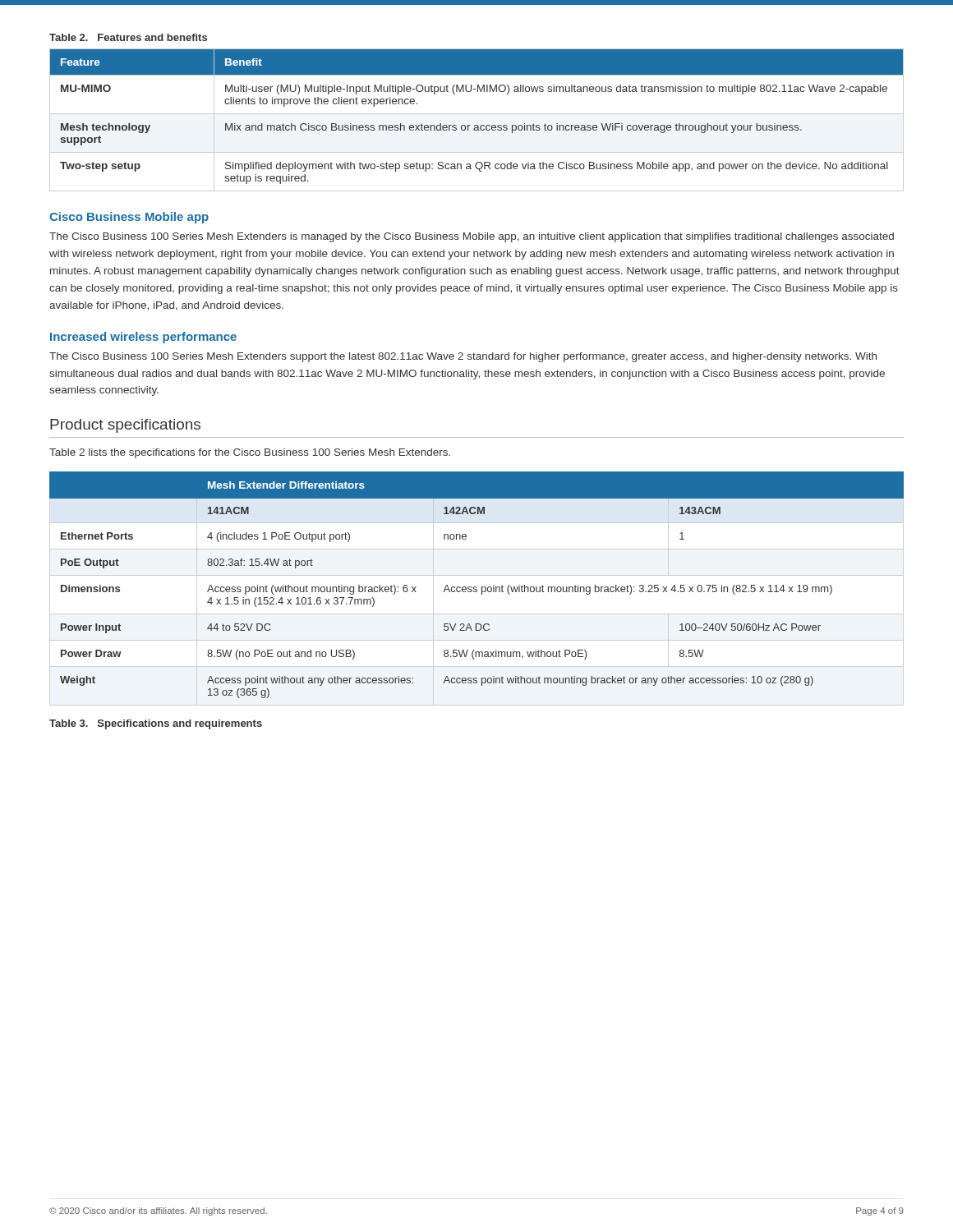The image size is (953, 1232).
Task: Find the table that mentions "802.3af: 15.4W at port"
Action: (476, 589)
